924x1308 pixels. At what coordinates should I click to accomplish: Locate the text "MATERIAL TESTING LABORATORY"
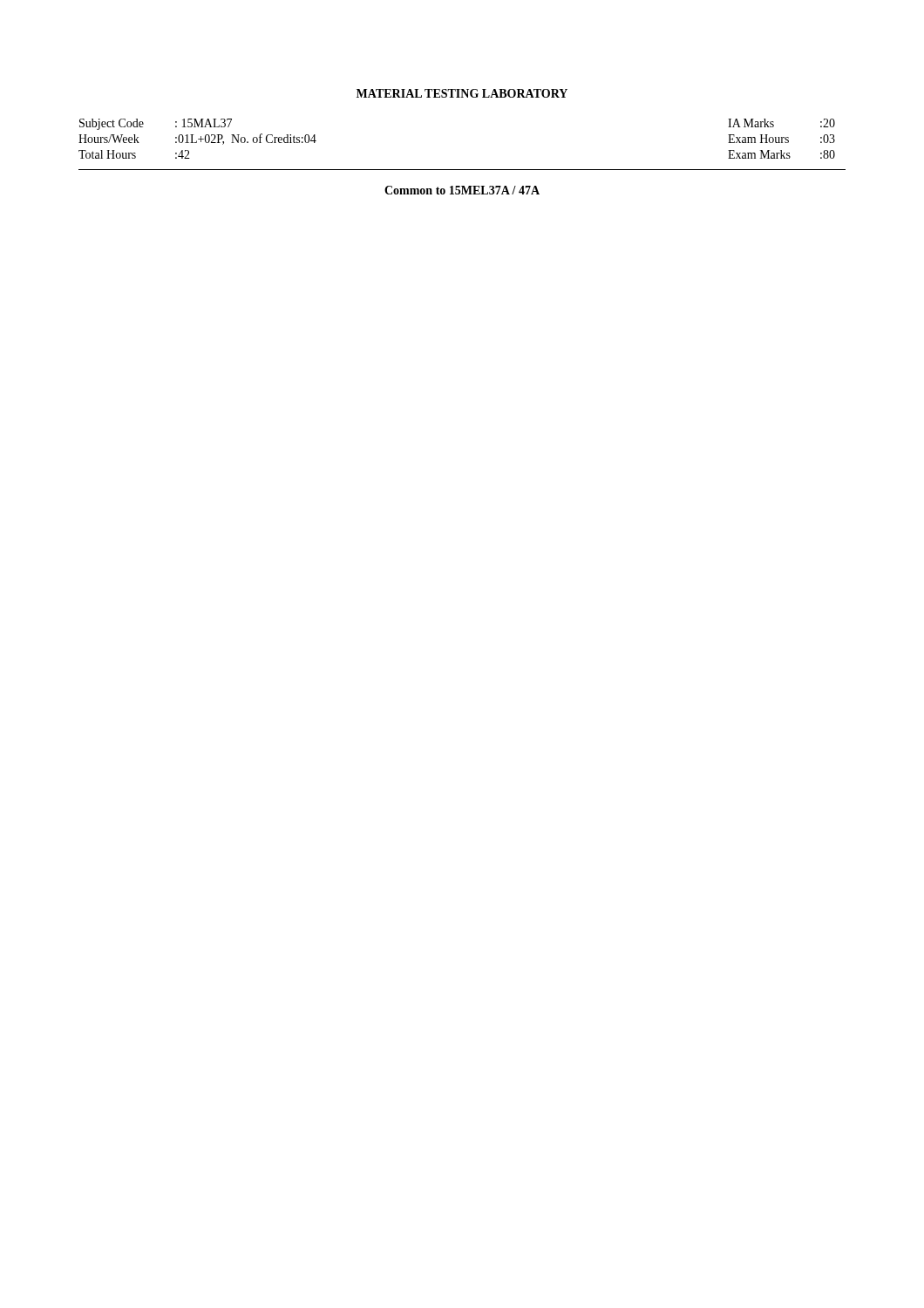click(x=462, y=94)
